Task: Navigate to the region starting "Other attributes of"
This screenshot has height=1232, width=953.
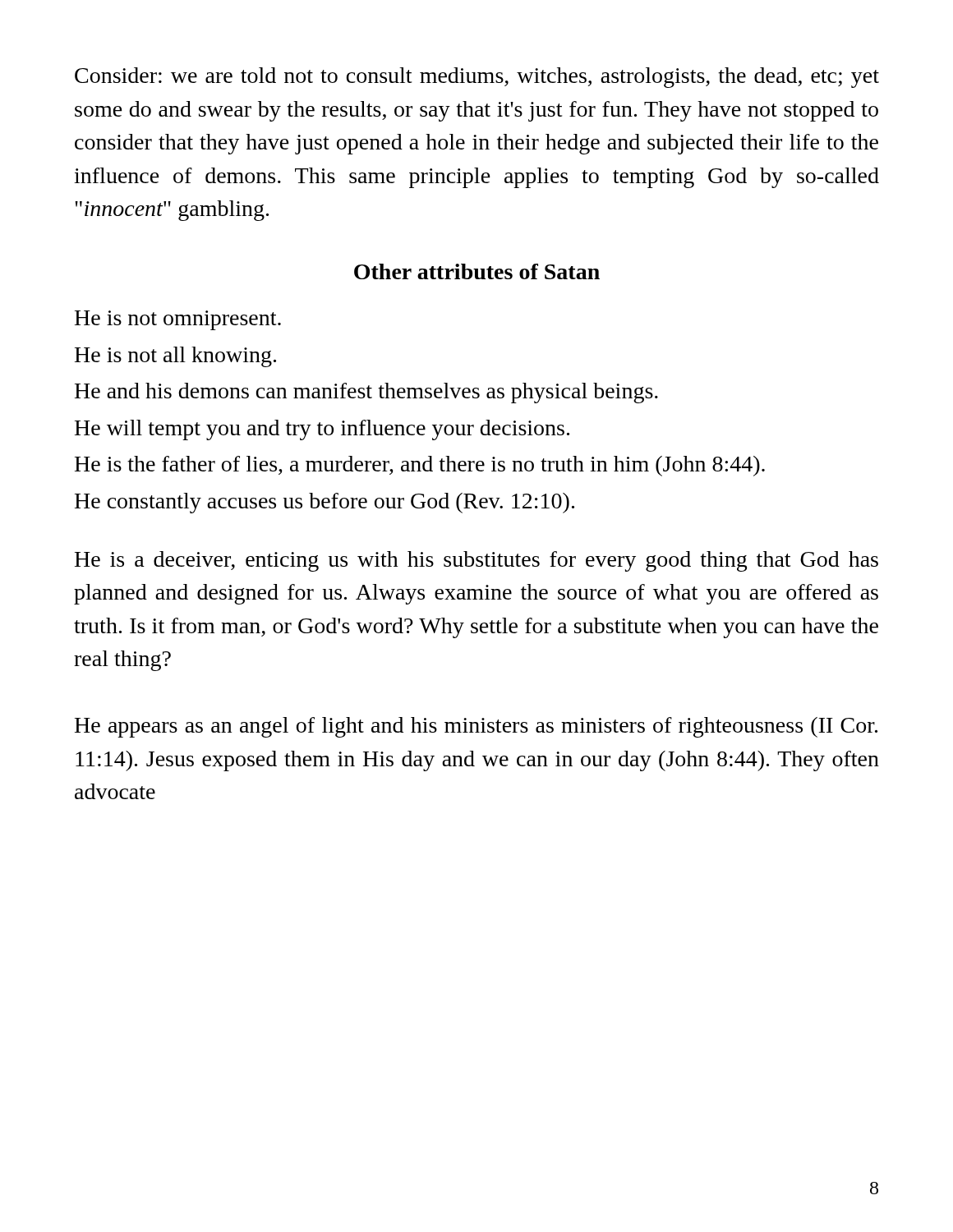Action: [476, 271]
